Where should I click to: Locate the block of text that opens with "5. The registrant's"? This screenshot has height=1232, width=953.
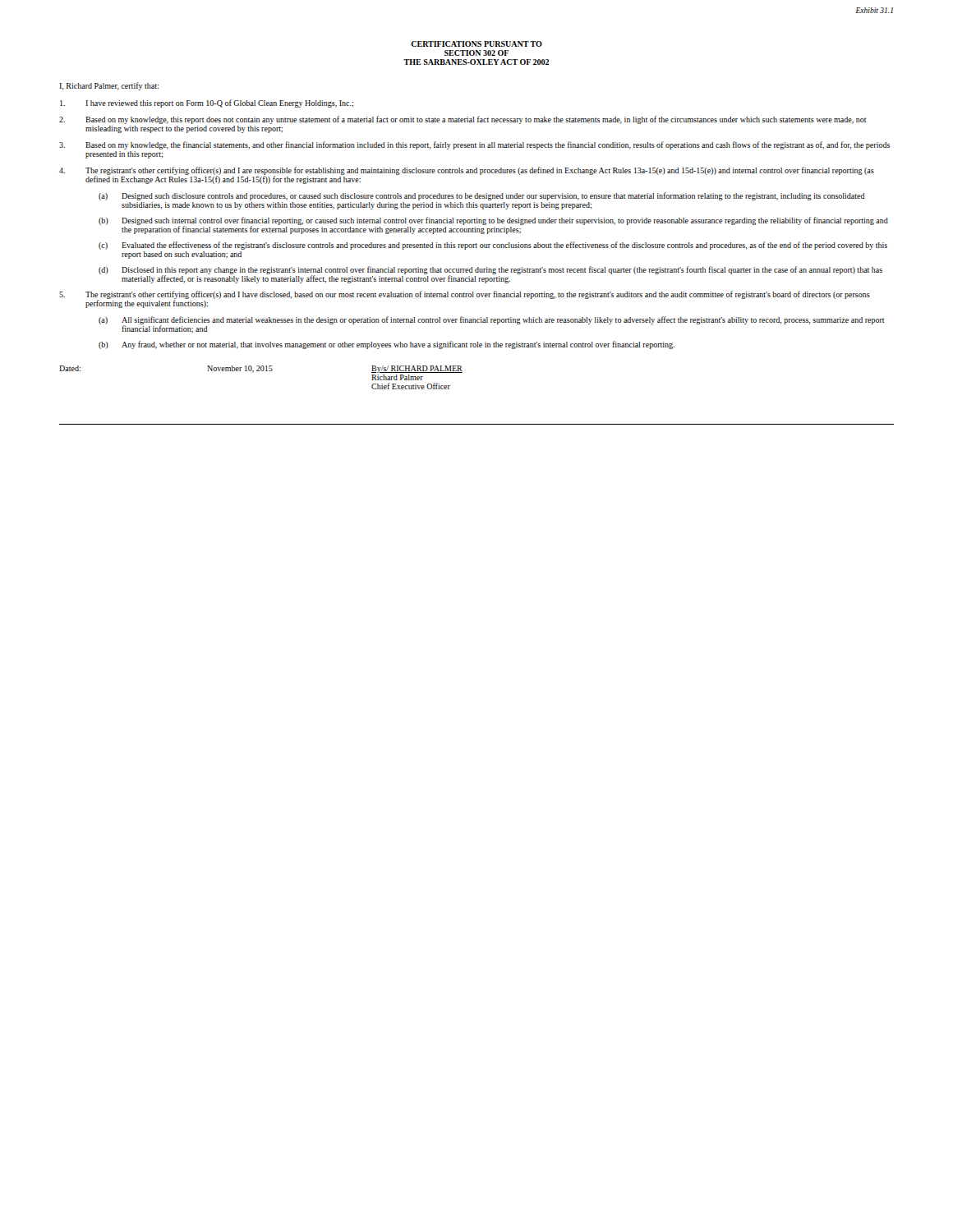pyautogui.click(x=476, y=299)
